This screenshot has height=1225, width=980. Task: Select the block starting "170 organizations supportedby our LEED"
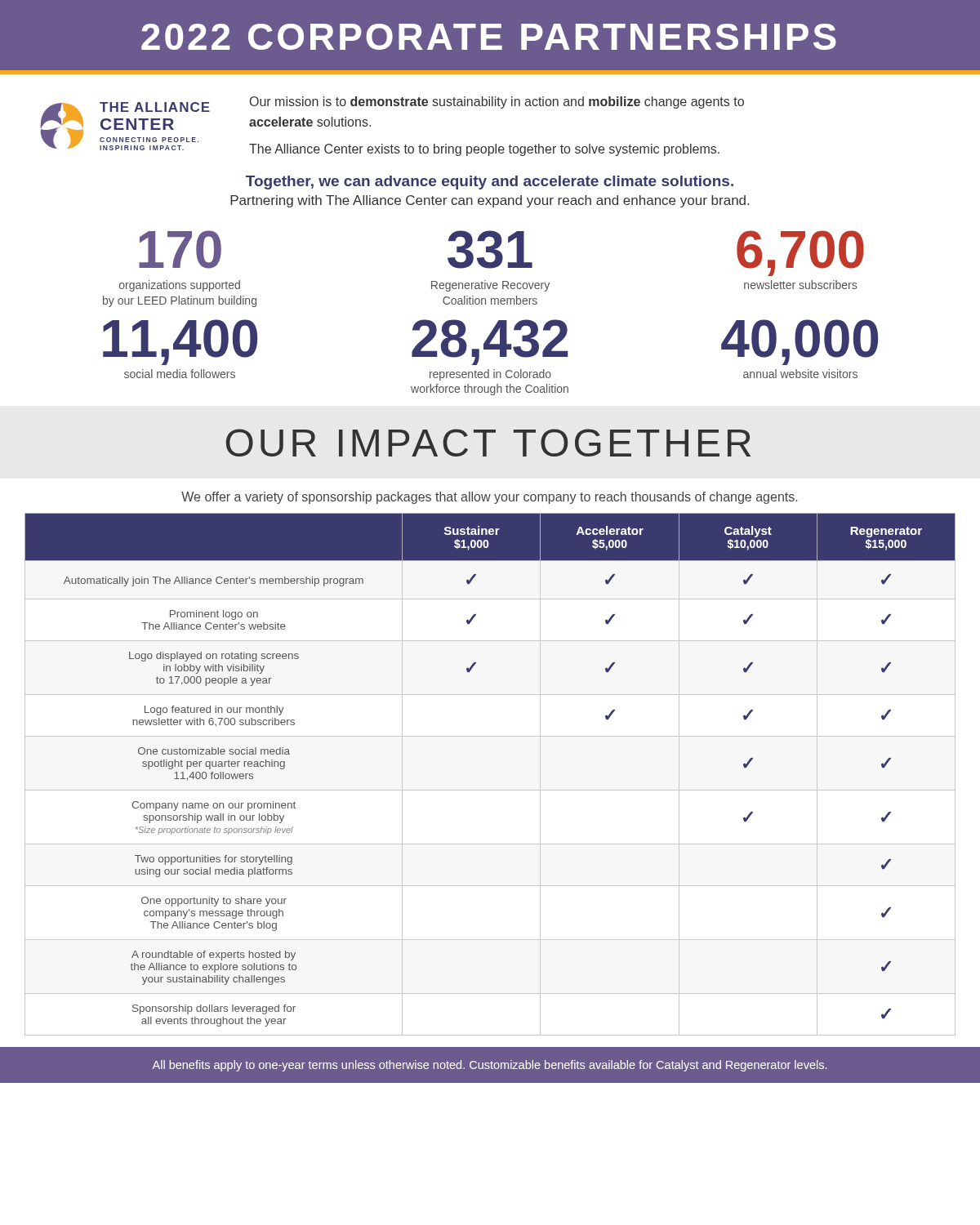click(x=180, y=266)
